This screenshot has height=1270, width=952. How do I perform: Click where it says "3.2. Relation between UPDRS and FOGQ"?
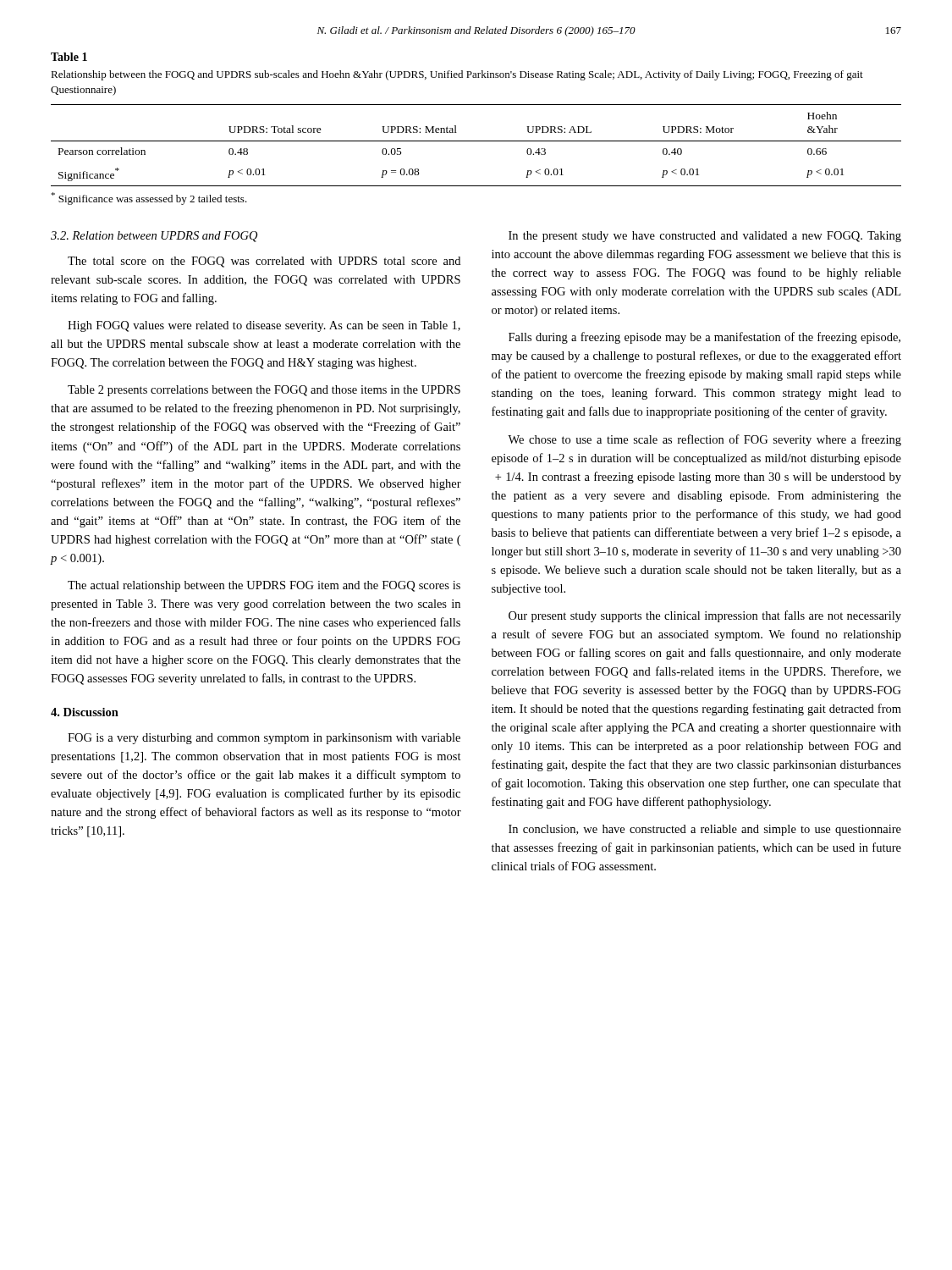click(154, 236)
